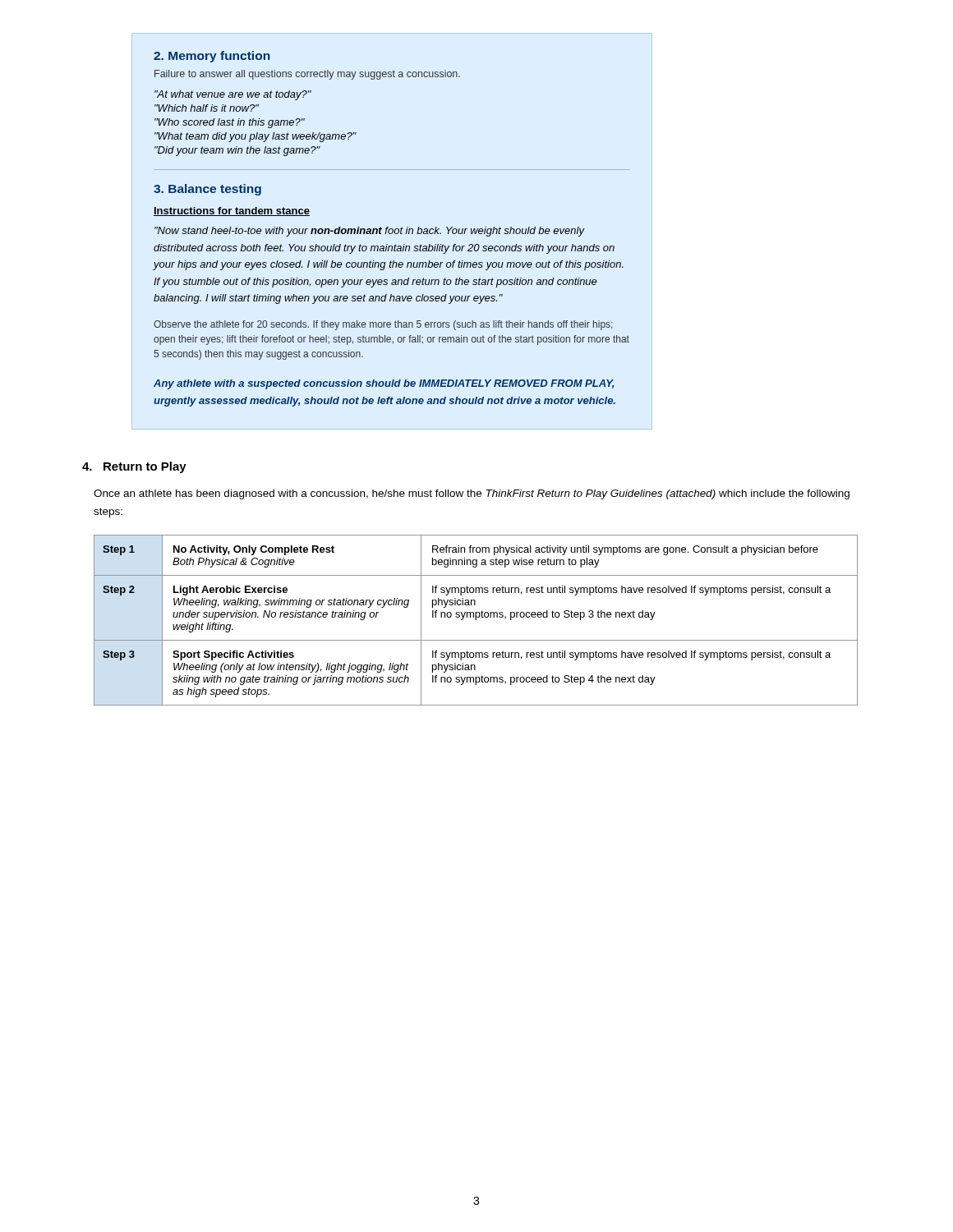Where is the passage that starts "Once an athlete has been diagnosed with"?
Viewport: 953px width, 1232px height.
(x=472, y=502)
